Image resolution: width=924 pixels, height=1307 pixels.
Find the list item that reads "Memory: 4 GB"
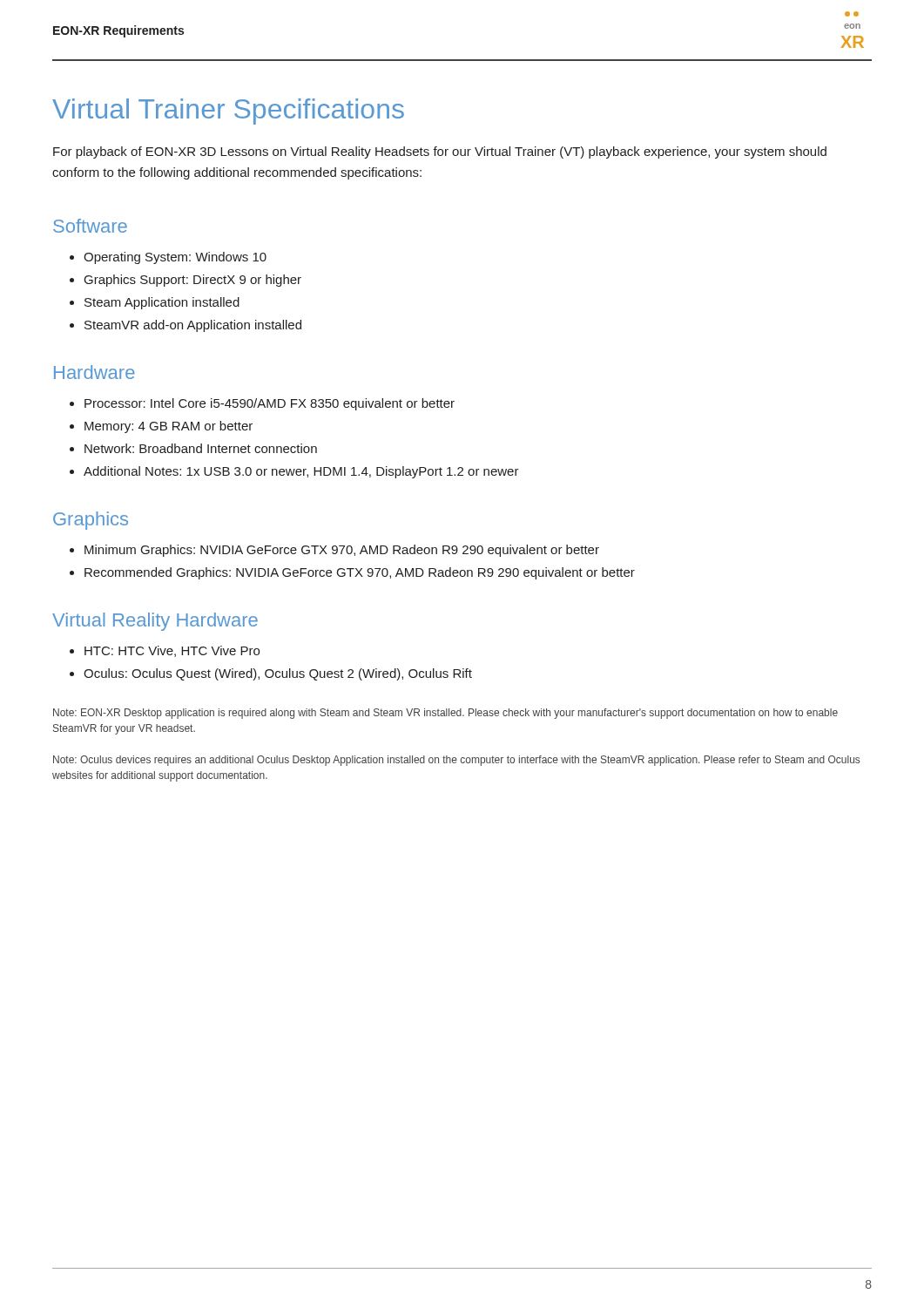[161, 427]
